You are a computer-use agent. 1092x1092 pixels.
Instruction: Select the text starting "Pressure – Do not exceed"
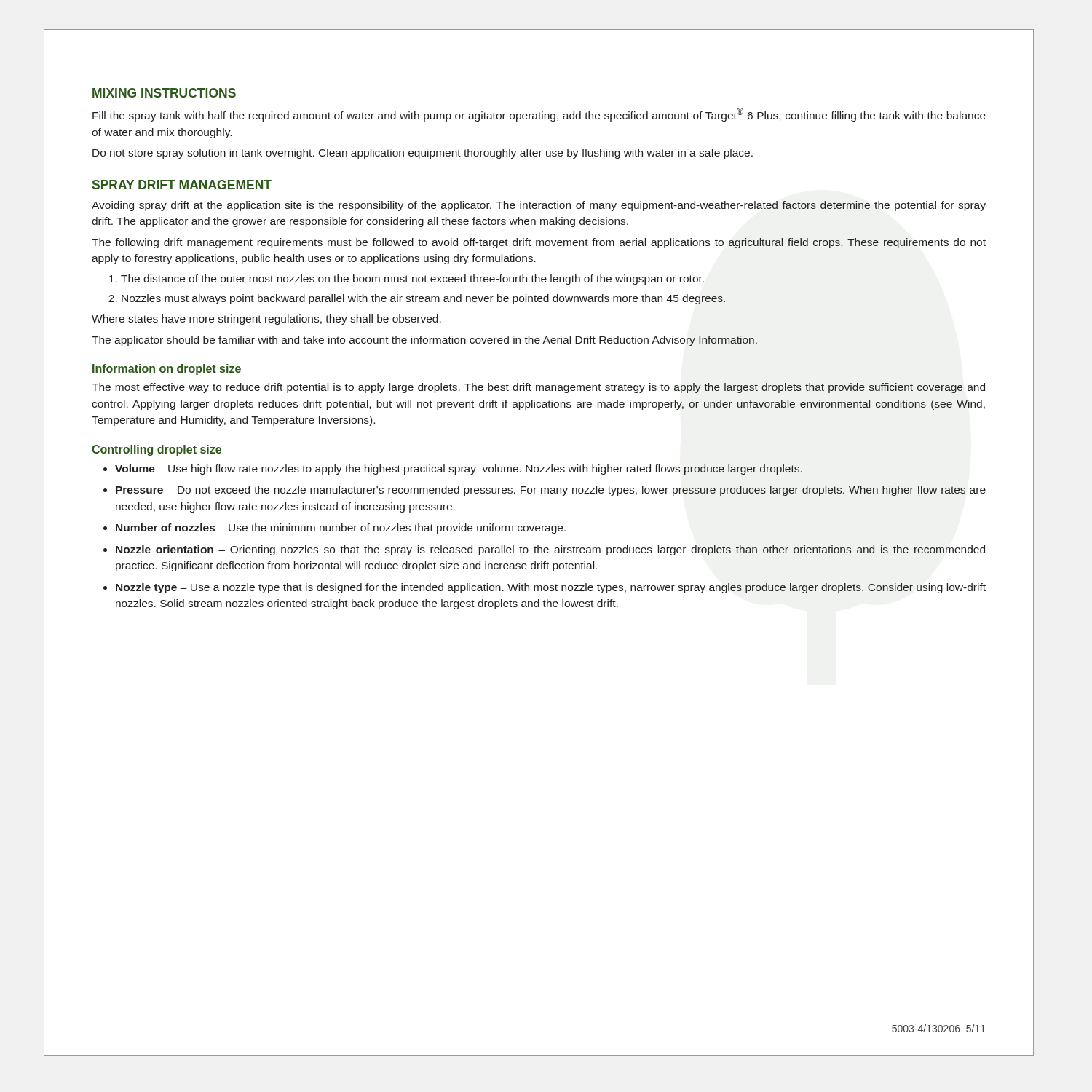tap(550, 498)
